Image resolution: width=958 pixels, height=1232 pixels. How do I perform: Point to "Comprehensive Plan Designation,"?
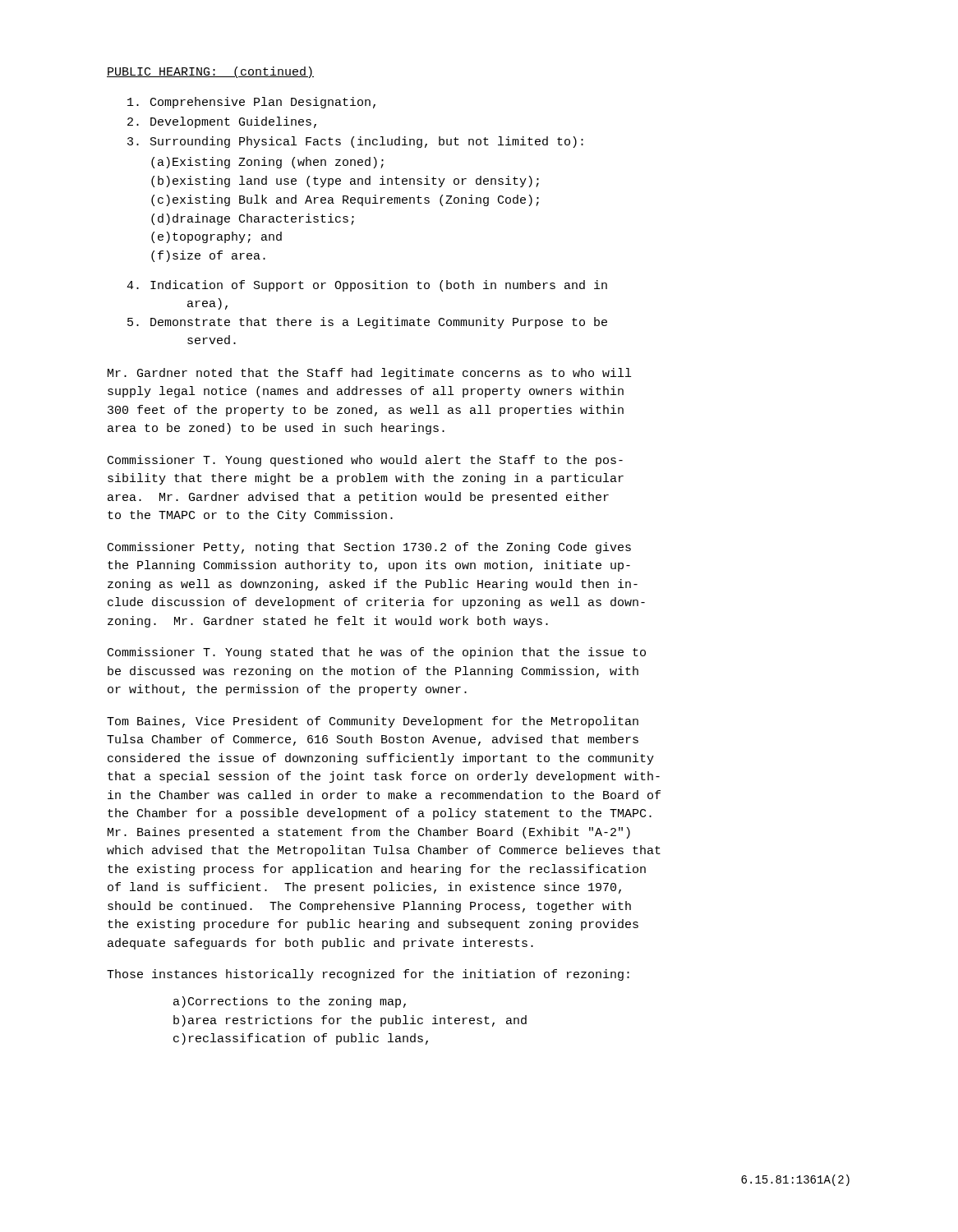[x=243, y=103]
